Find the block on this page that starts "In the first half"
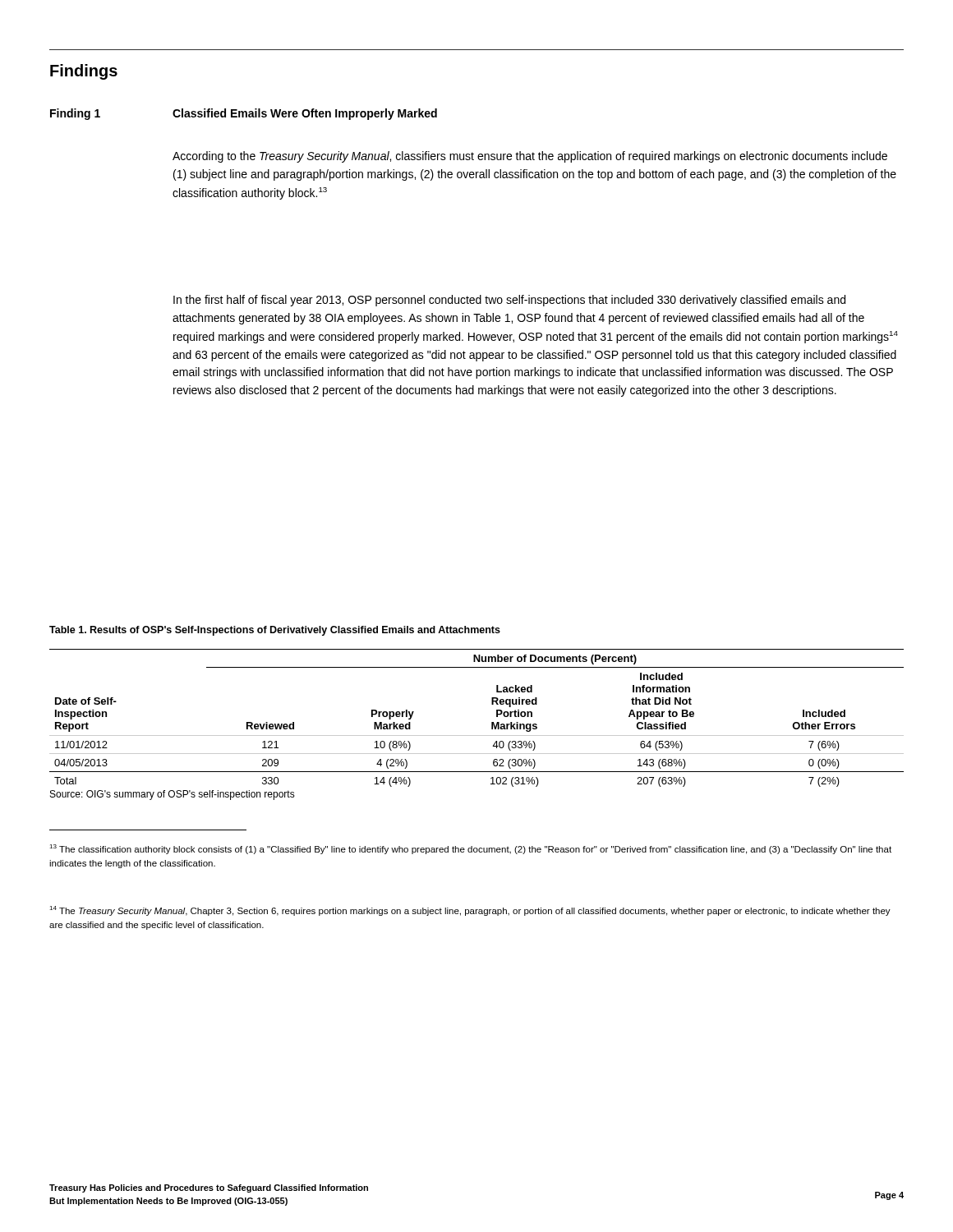953x1232 pixels. [x=535, y=345]
